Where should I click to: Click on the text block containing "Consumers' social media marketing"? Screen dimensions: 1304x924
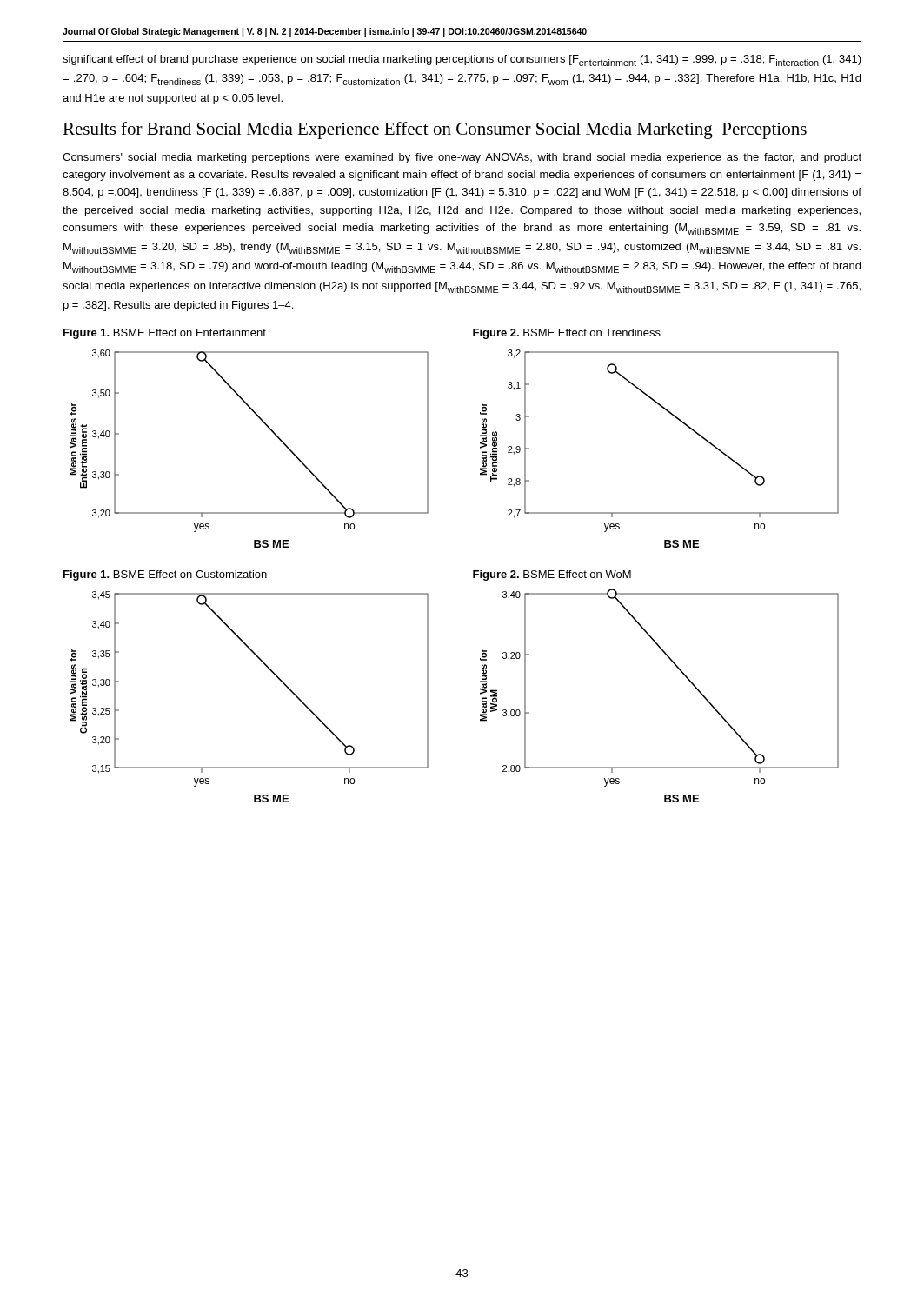pyautogui.click(x=462, y=231)
